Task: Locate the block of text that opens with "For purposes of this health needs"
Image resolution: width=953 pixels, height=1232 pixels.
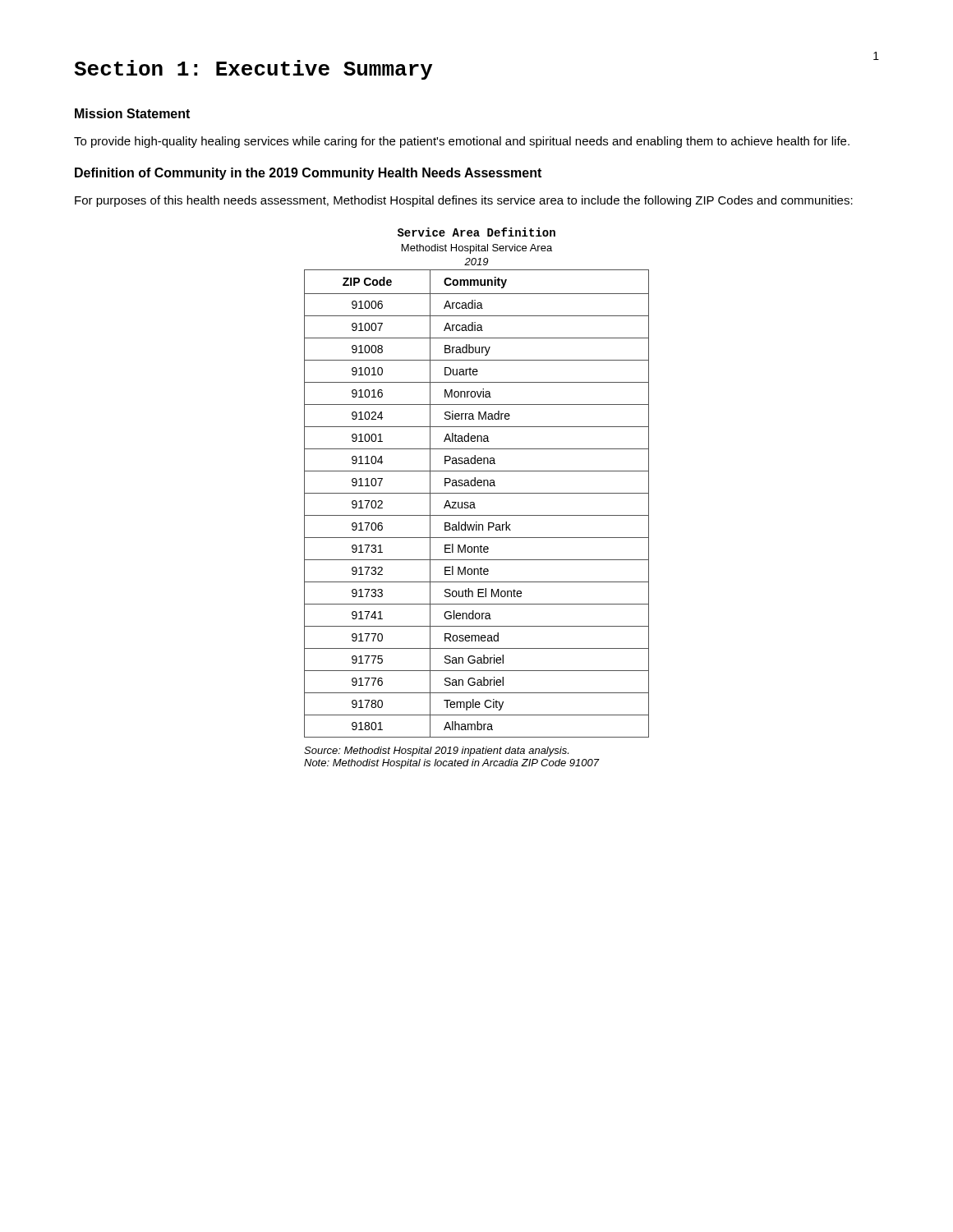Action: (476, 200)
